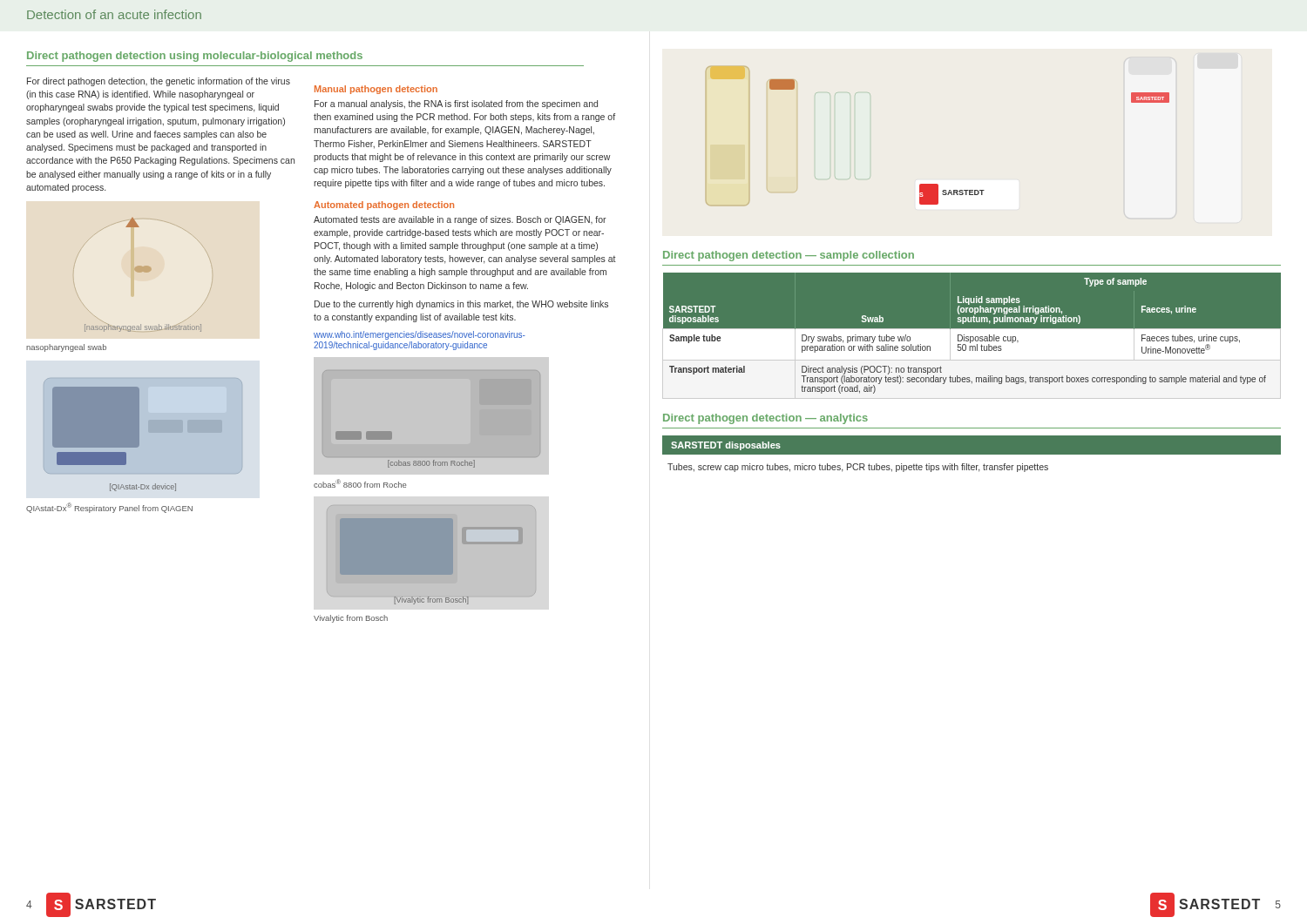Find the table that mentions "Direct analysis (POCT): no transport"
The height and width of the screenshot is (924, 1307).
tap(972, 336)
